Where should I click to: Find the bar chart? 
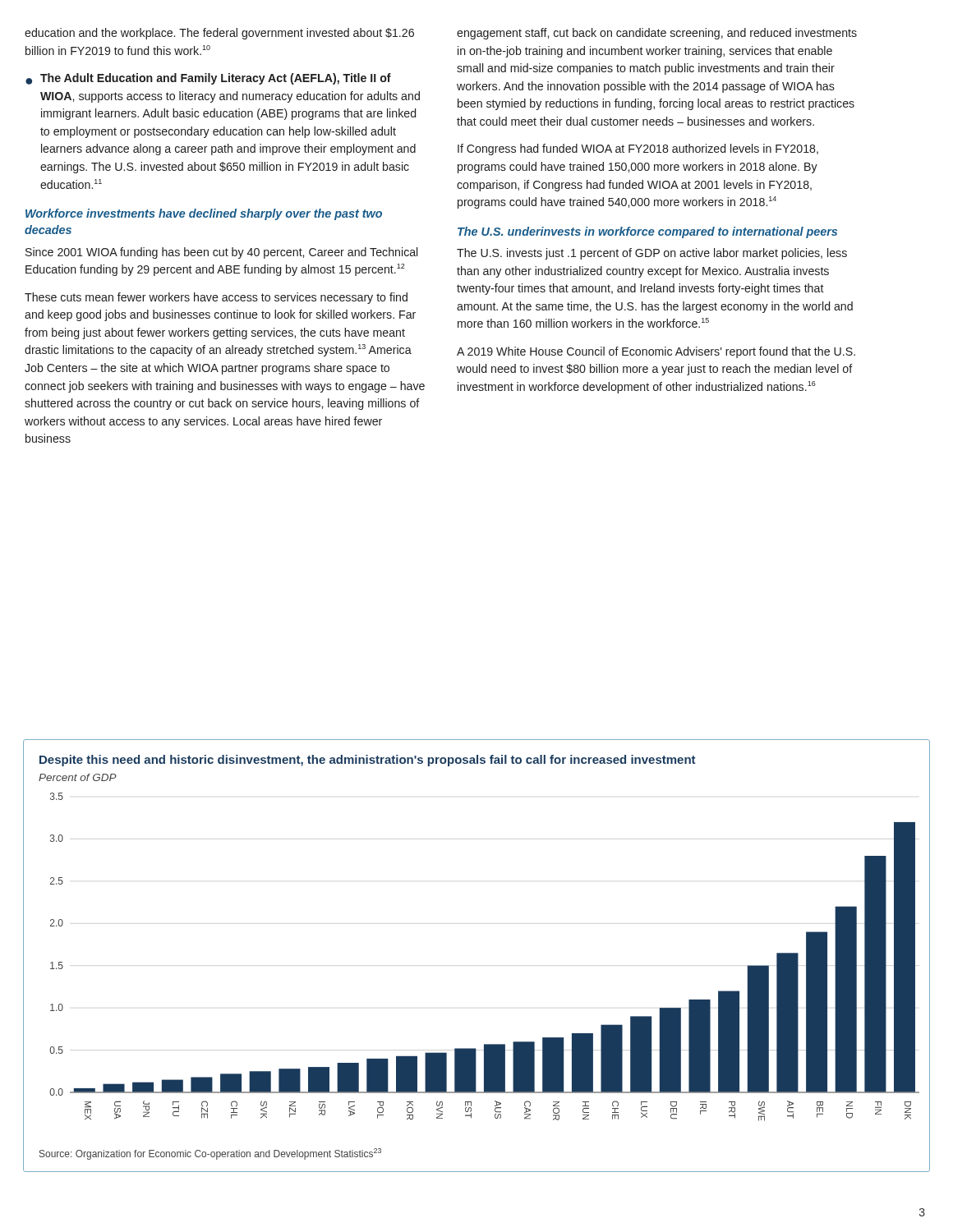[x=476, y=956]
